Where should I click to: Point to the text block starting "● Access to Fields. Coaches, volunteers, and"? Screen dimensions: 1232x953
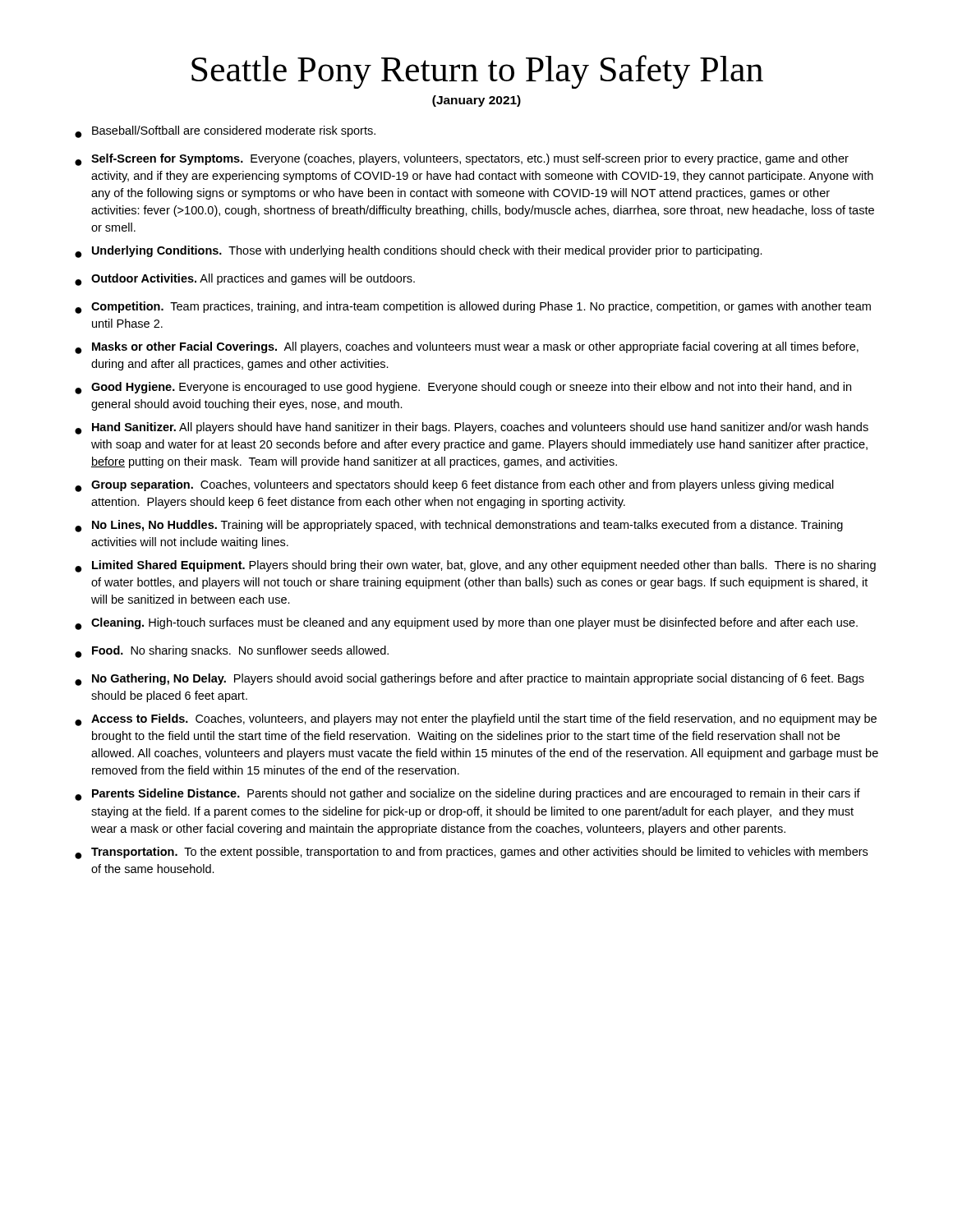pos(476,745)
